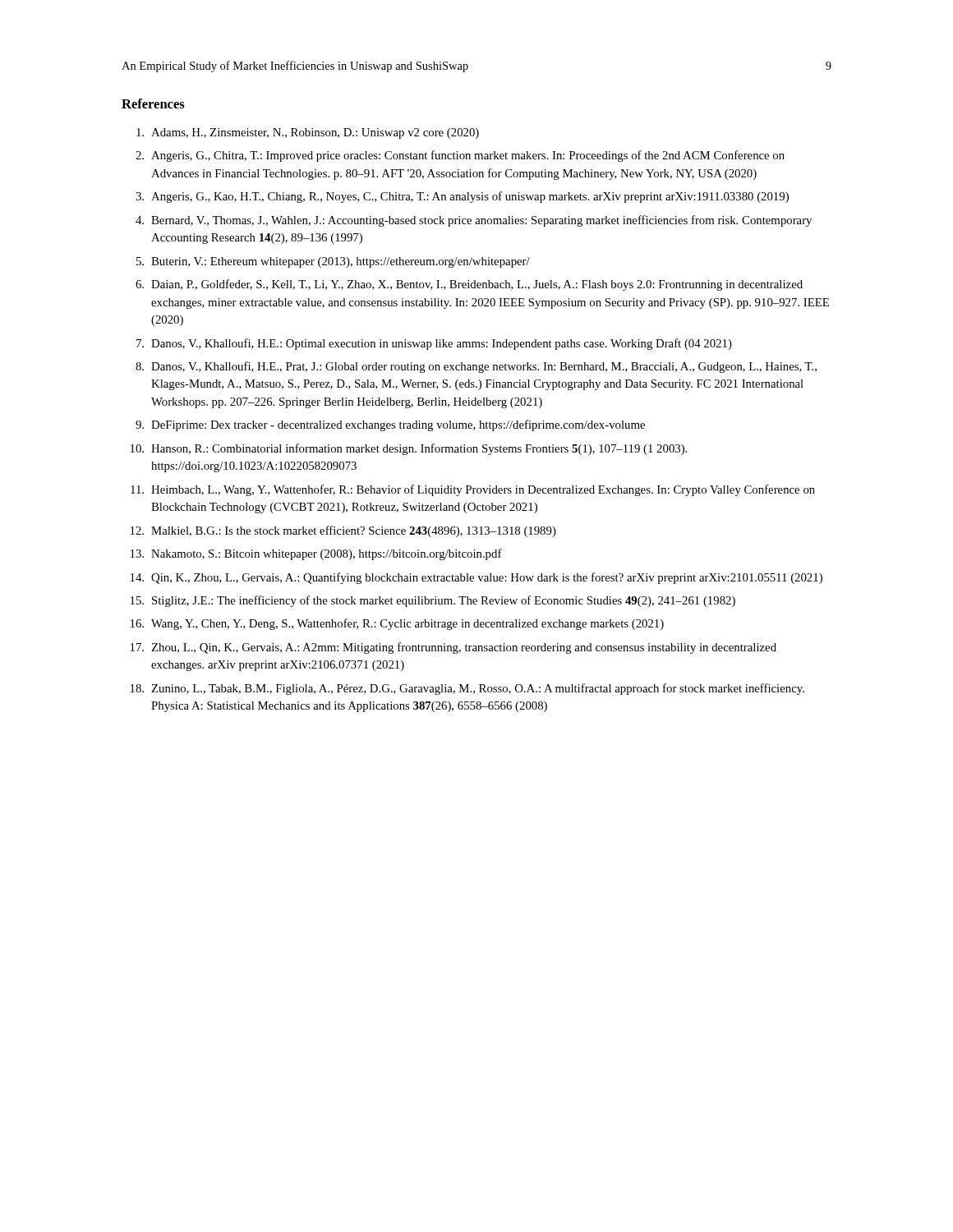
Task: Click the passage that begins "13. Nakamoto, S.:"
Action: [x=476, y=554]
